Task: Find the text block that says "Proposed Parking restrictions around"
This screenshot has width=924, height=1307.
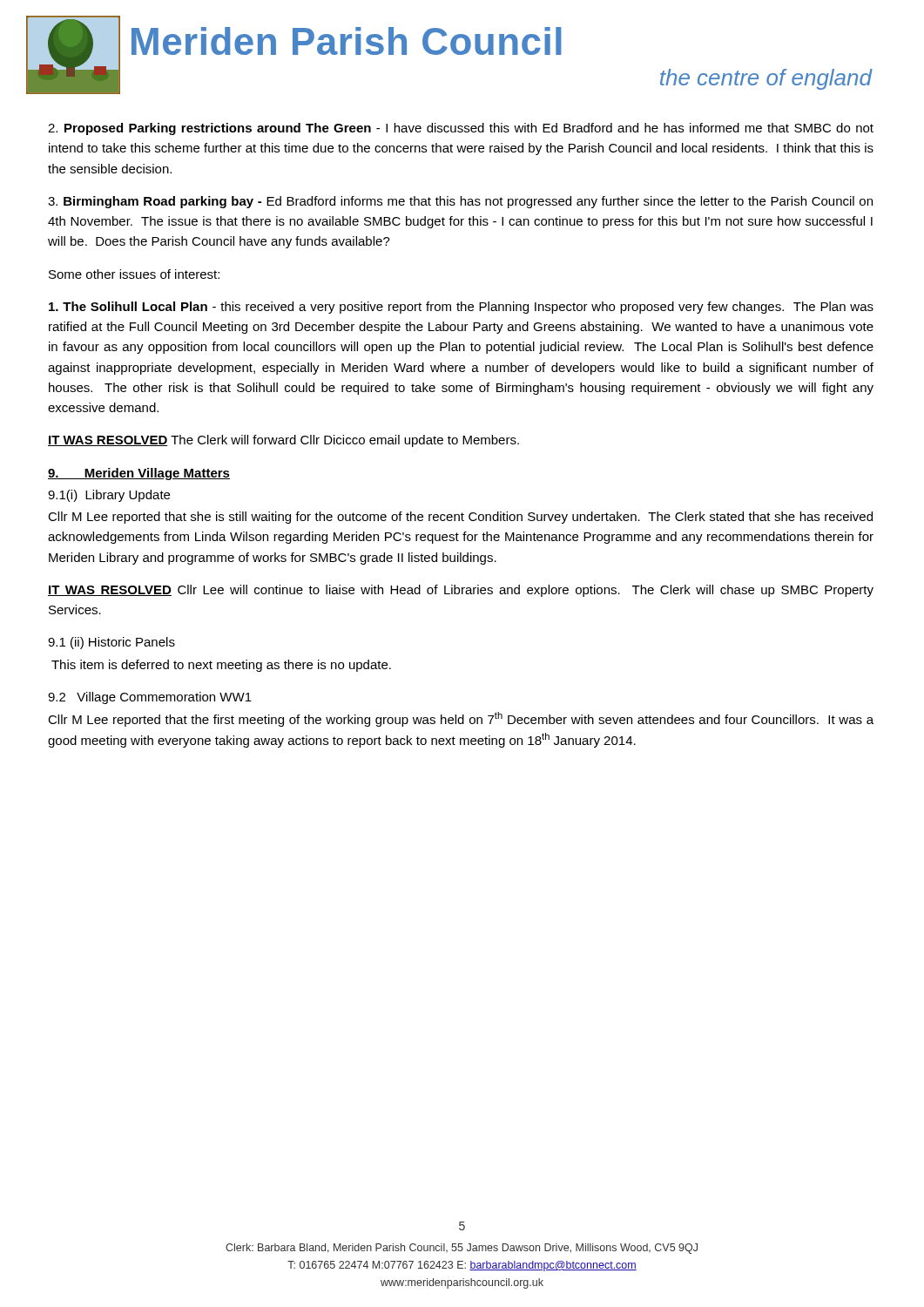Action: [x=461, y=148]
